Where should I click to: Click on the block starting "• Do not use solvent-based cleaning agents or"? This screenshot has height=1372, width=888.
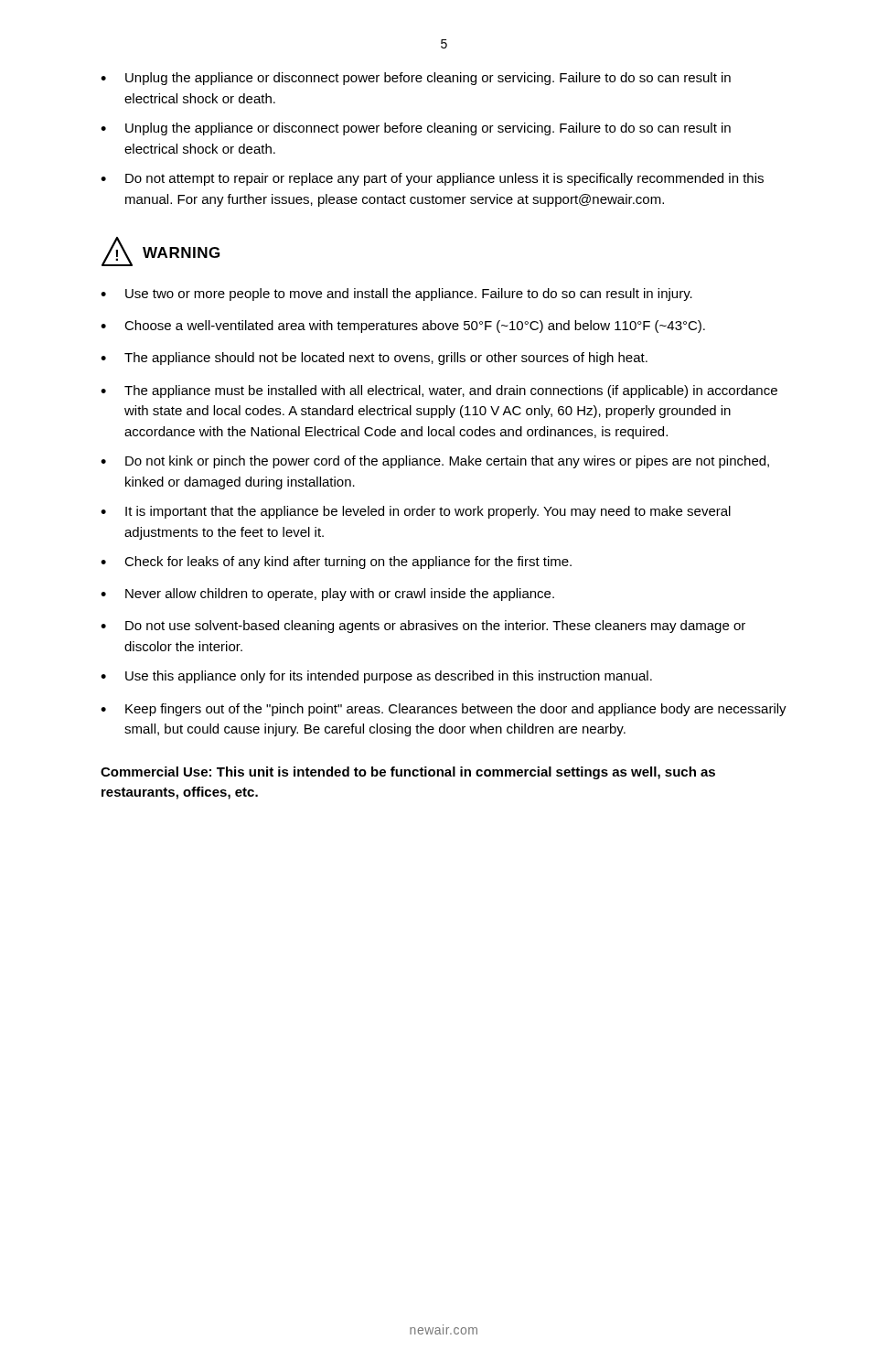tap(444, 637)
